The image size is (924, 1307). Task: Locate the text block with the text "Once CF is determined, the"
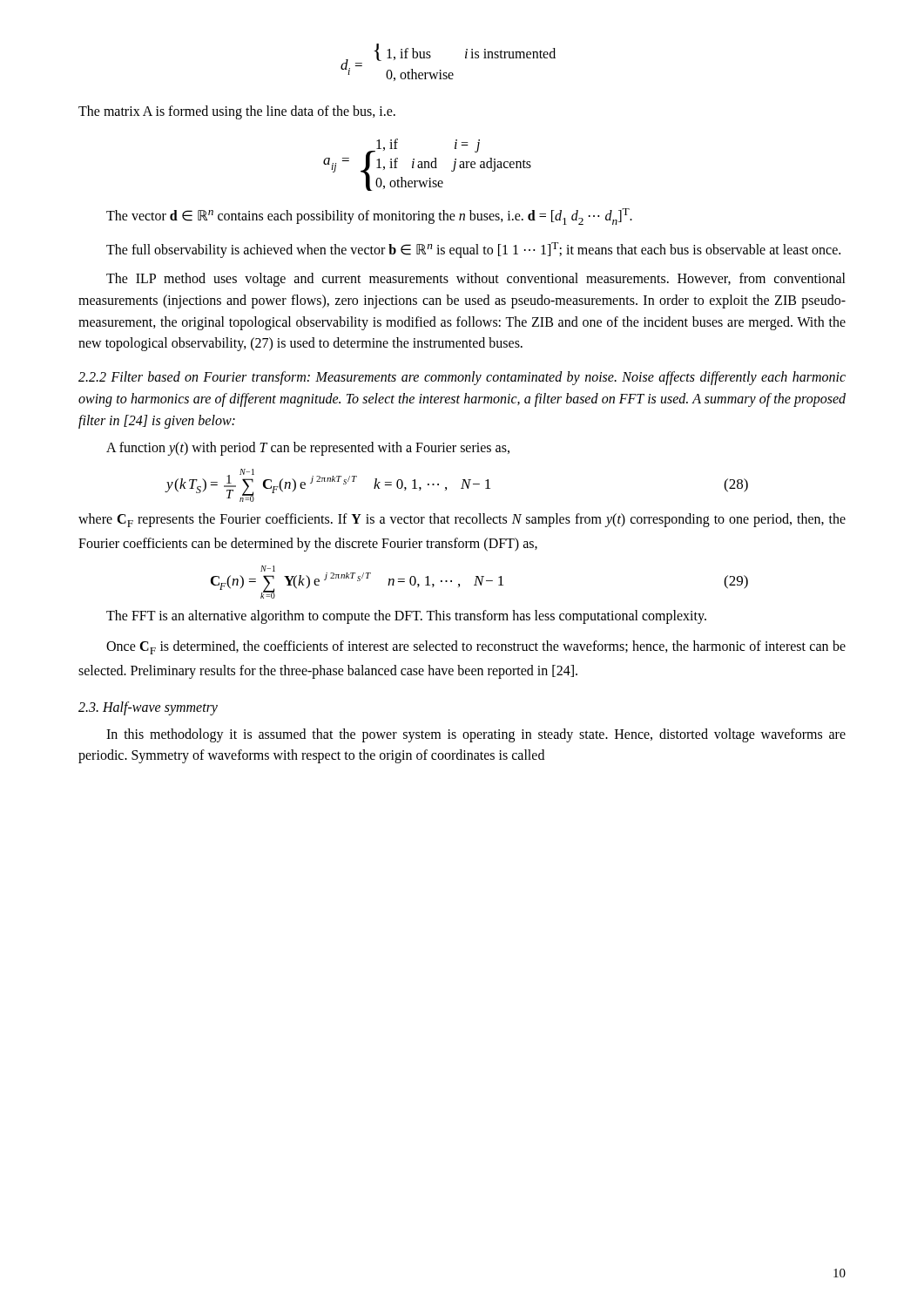pos(462,658)
